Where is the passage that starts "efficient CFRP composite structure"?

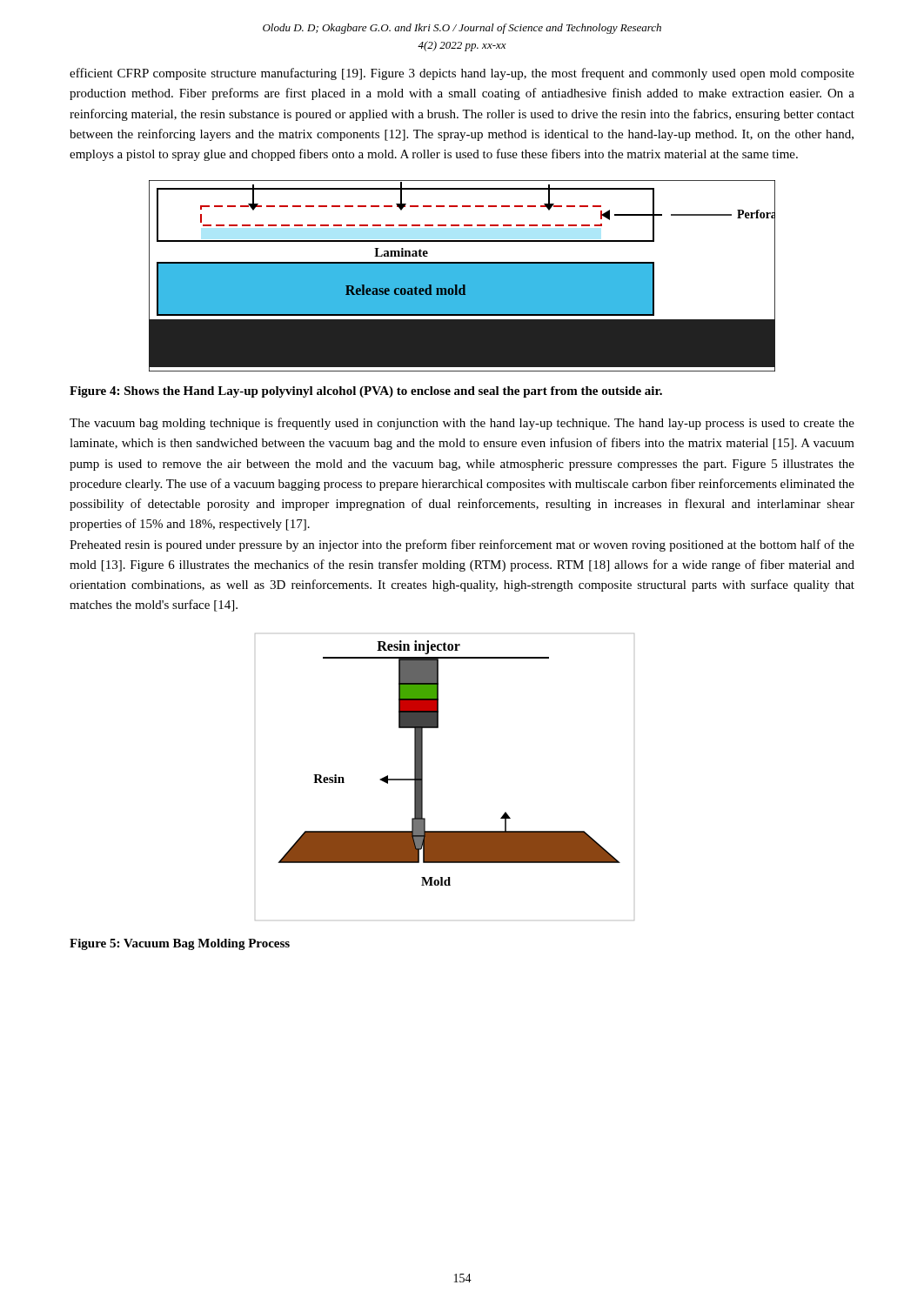pos(462,114)
